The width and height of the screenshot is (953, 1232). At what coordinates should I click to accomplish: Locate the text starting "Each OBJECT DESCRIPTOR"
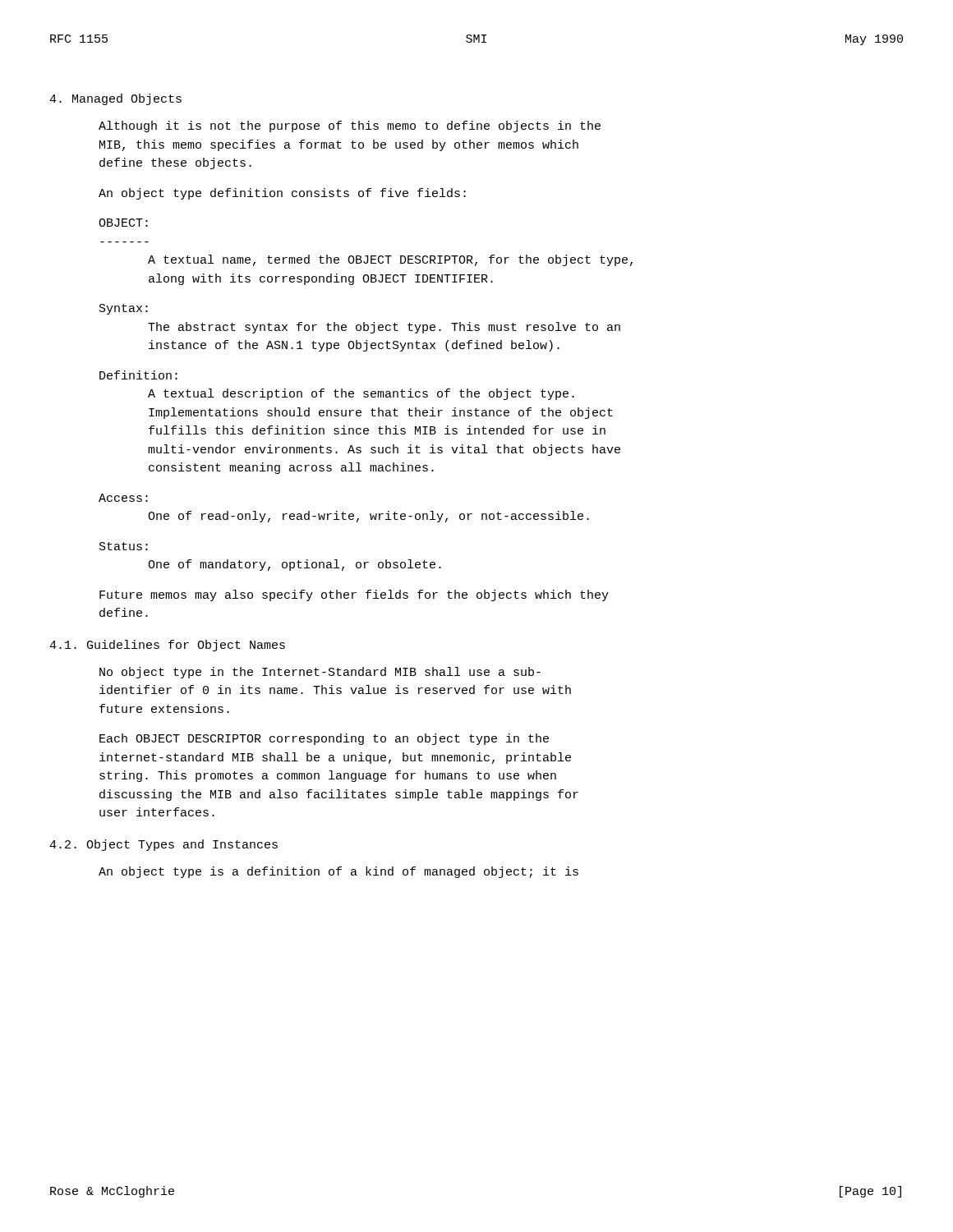point(501,777)
